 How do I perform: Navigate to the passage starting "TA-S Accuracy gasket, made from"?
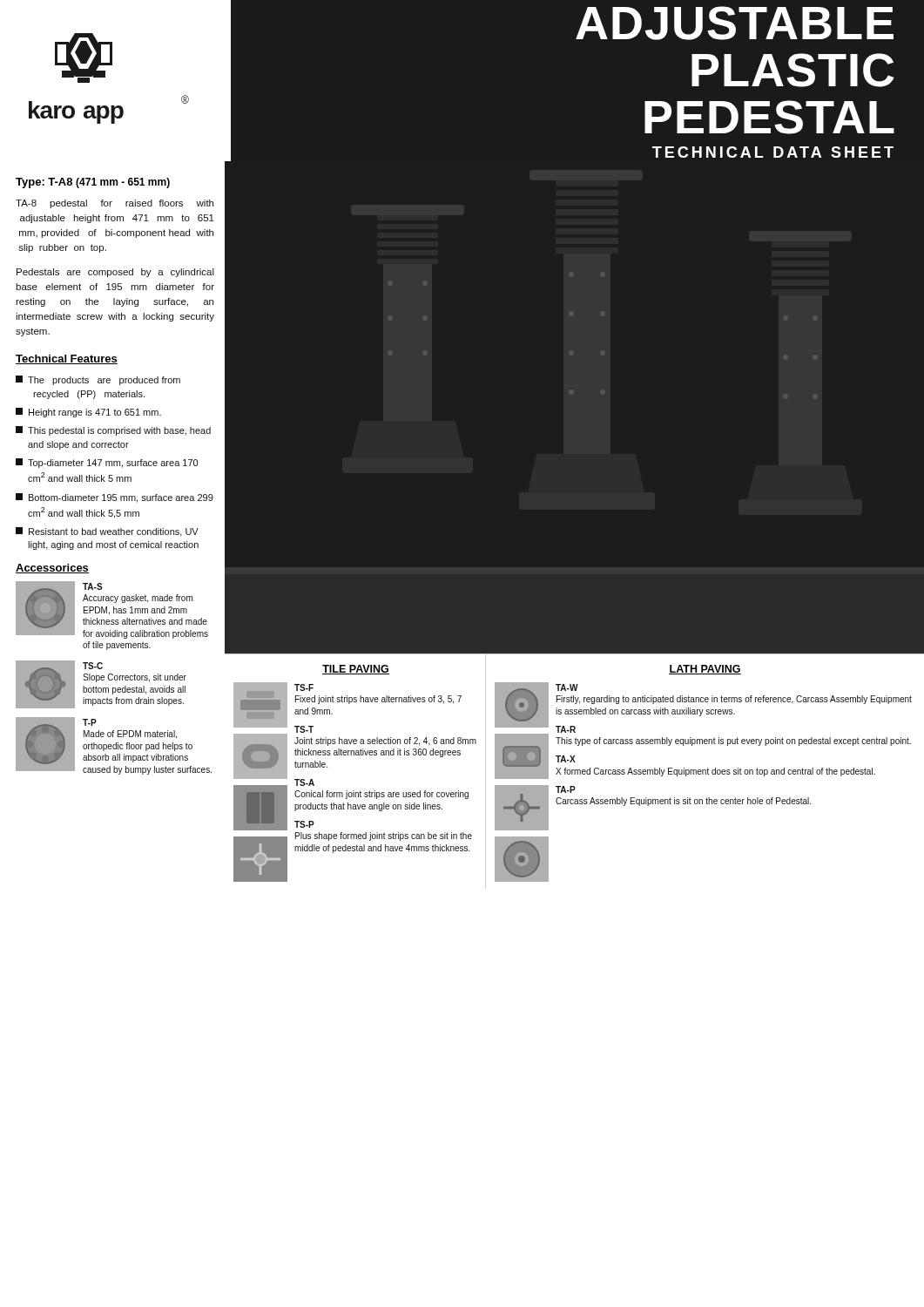(x=145, y=616)
